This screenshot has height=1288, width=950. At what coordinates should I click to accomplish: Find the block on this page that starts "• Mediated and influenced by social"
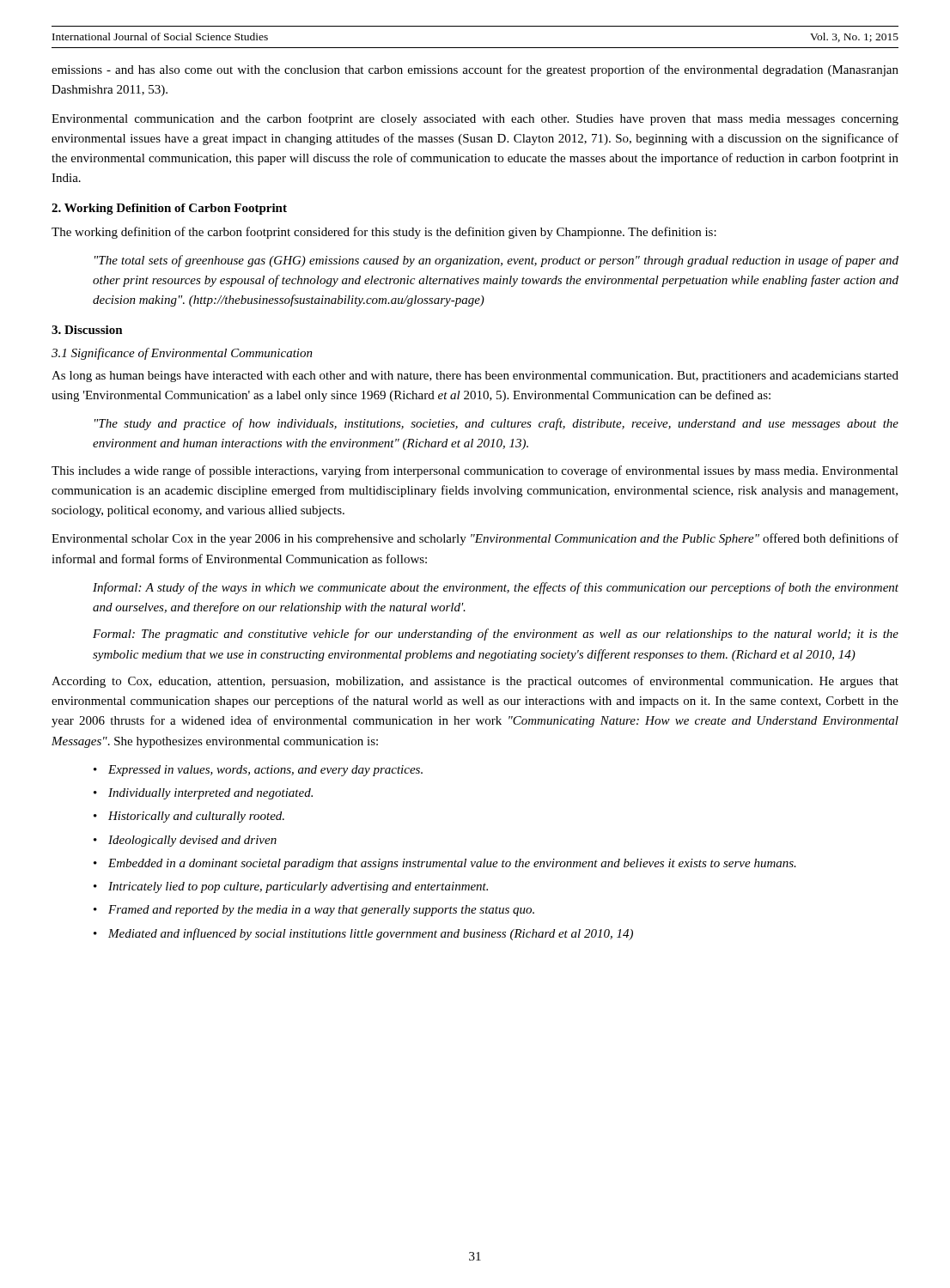coord(363,933)
